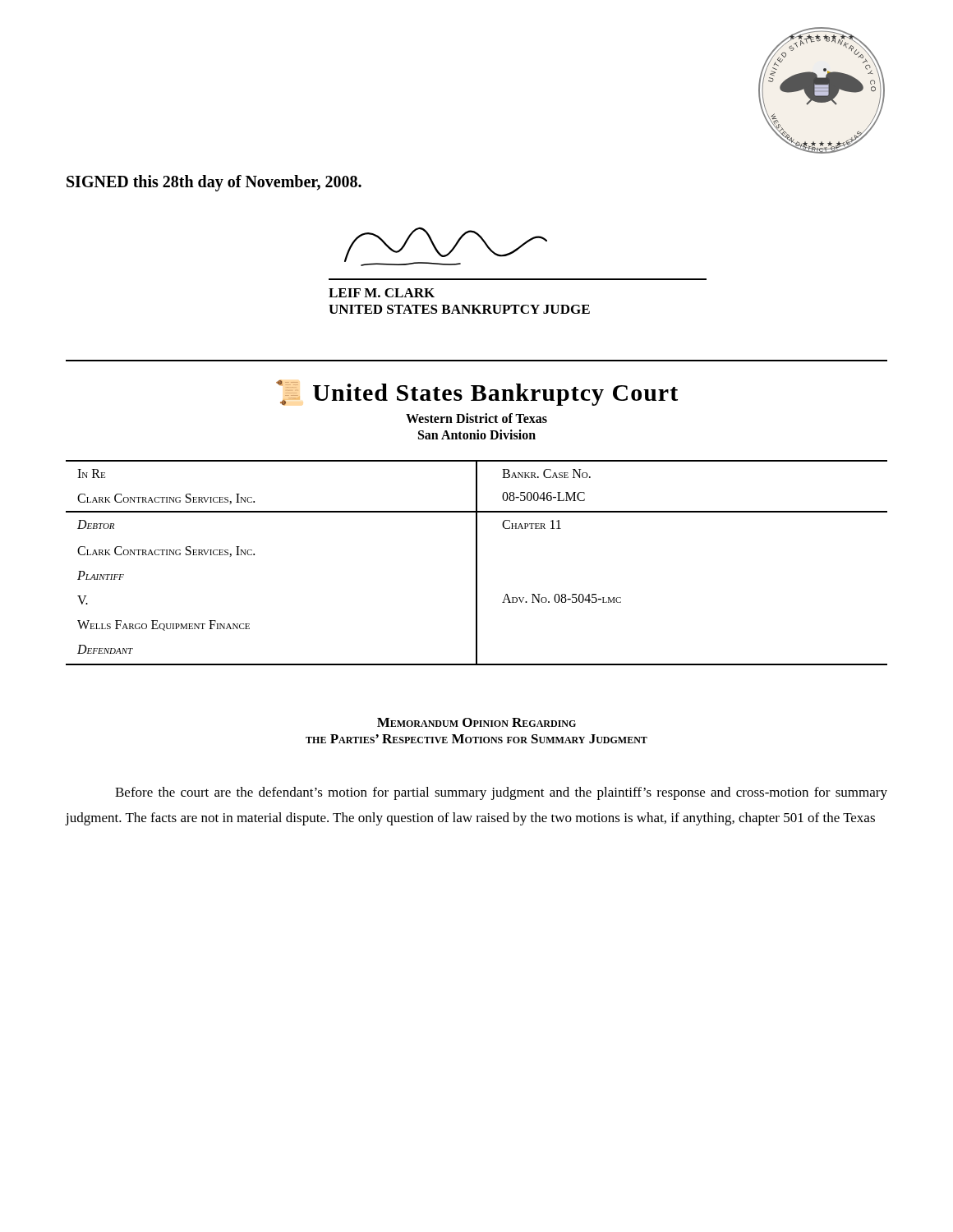The height and width of the screenshot is (1232, 953).
Task: Find the illustration
Action: tap(567, 246)
